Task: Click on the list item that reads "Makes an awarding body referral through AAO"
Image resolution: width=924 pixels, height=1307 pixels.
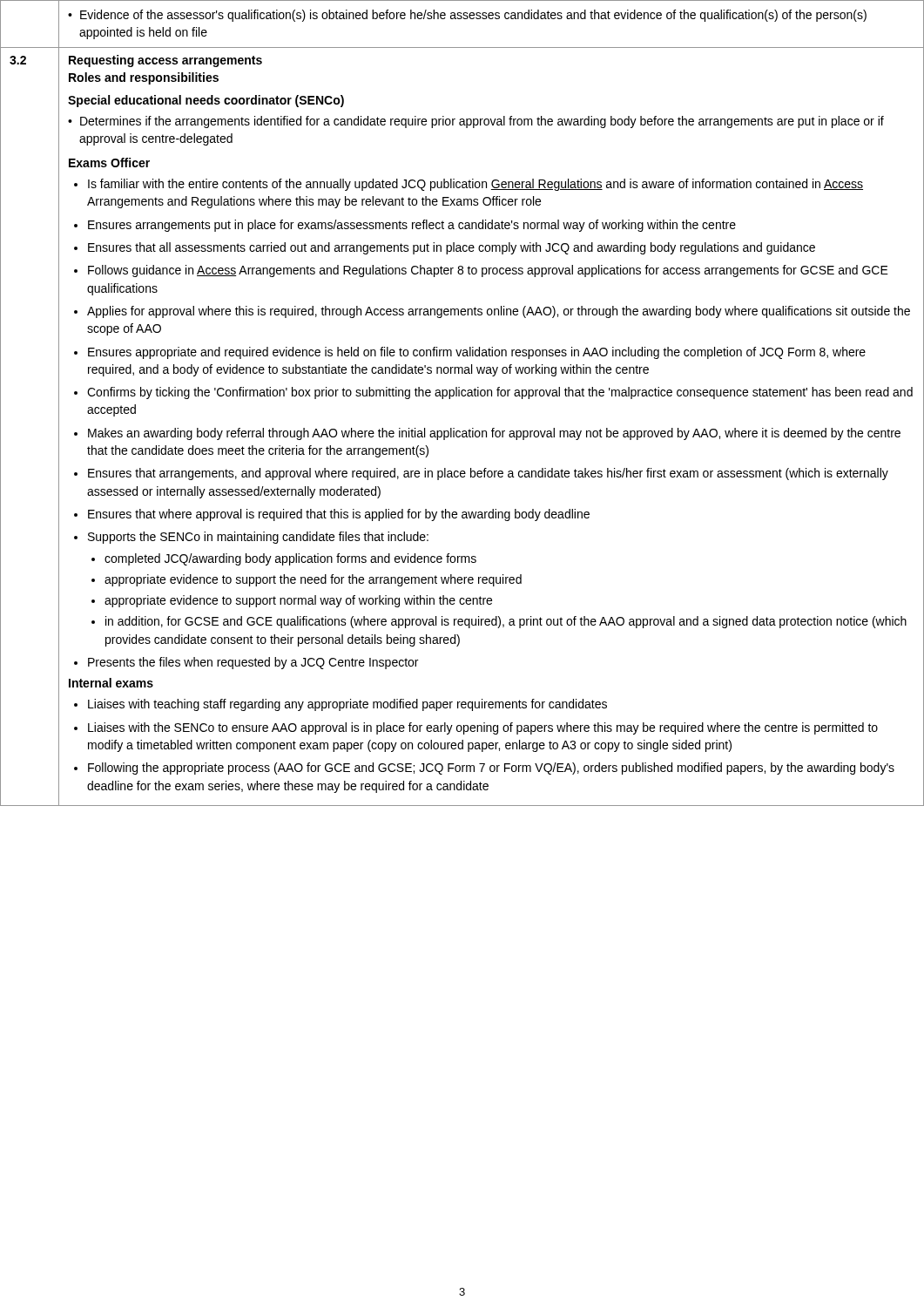Action: point(494,442)
